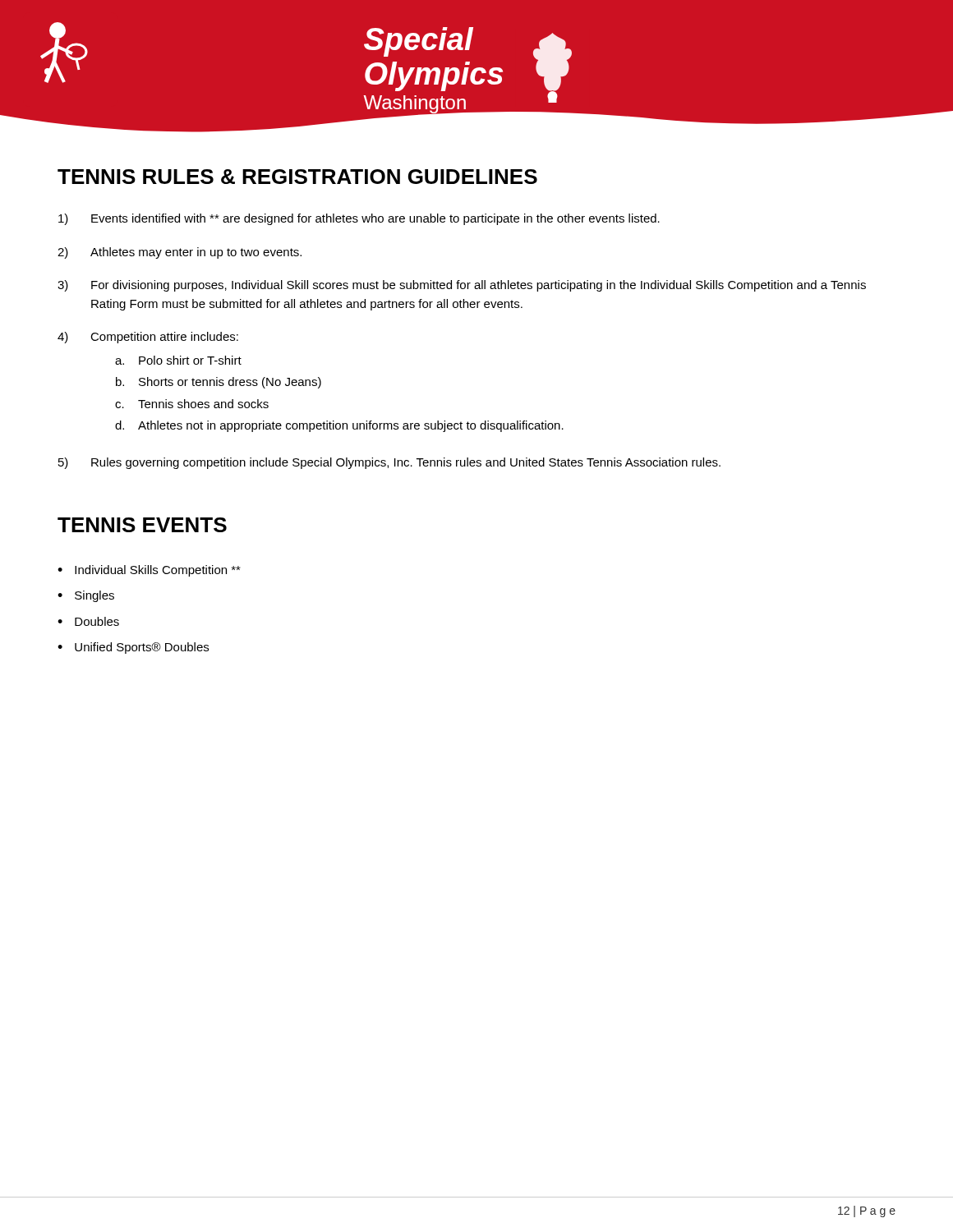Click on the text block starting "2) Athletes may"
This screenshot has width=953, height=1232.
click(x=180, y=253)
